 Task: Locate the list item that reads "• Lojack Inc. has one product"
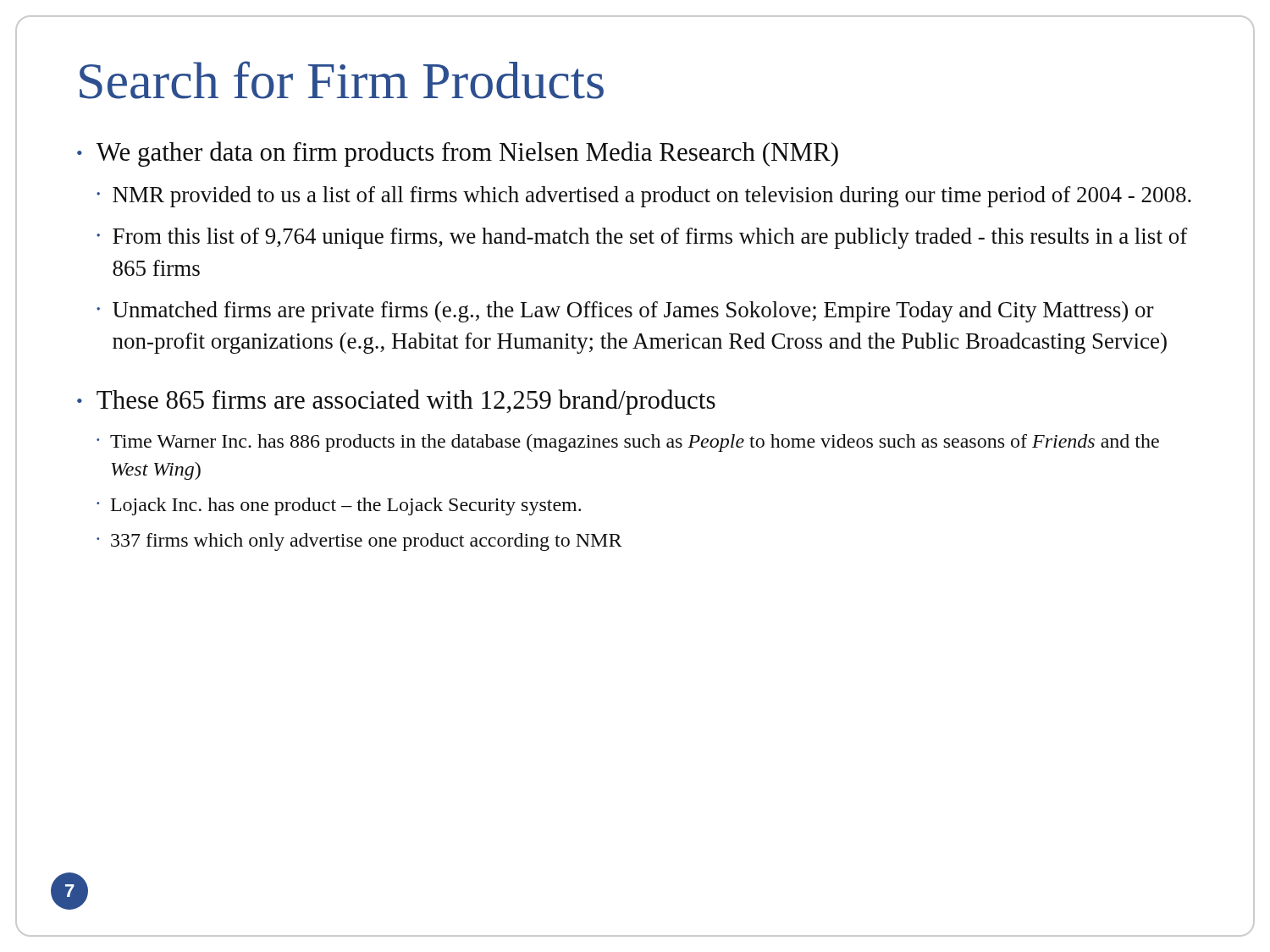pos(339,506)
